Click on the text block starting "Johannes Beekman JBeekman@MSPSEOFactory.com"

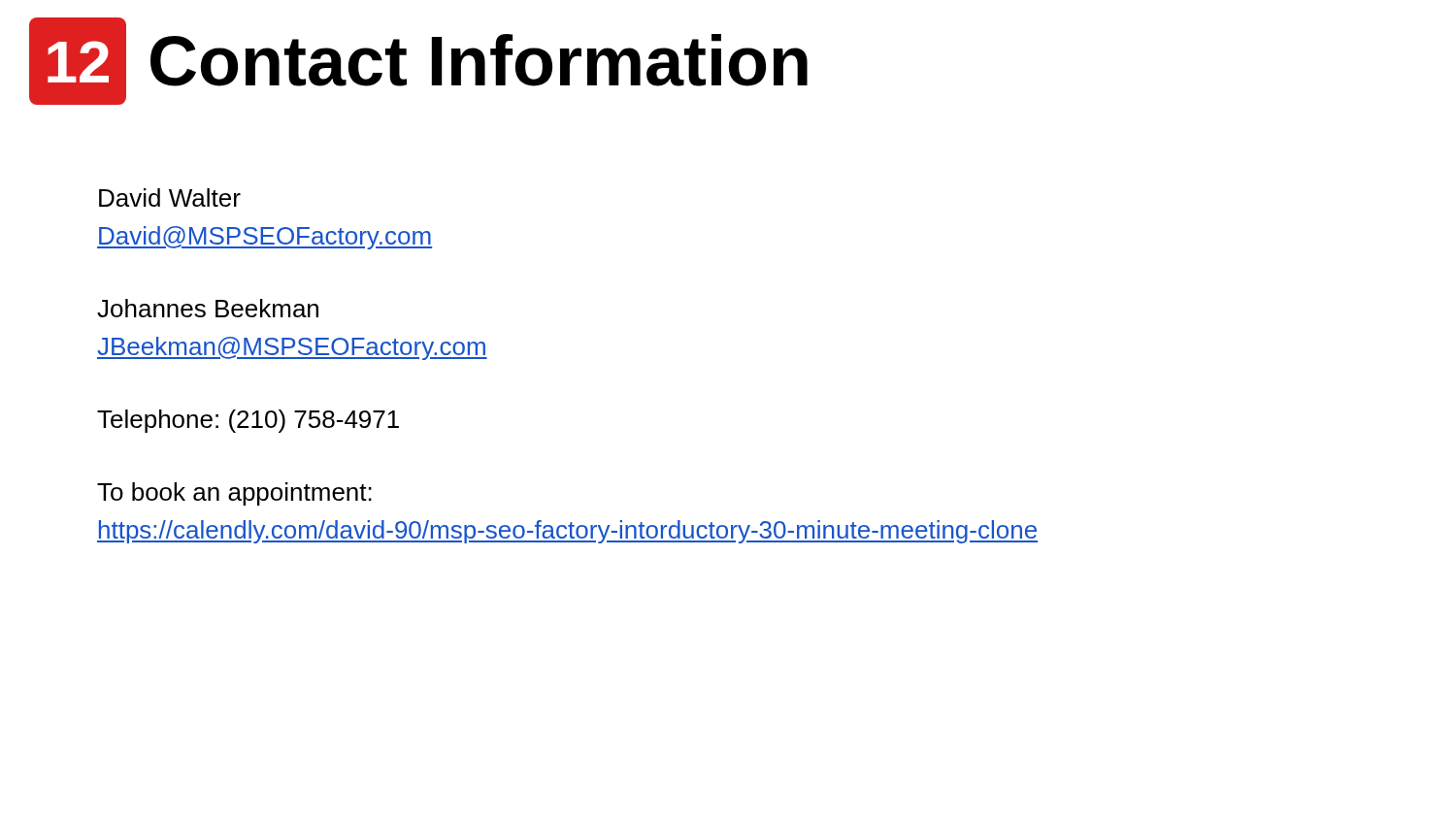point(208,308)
